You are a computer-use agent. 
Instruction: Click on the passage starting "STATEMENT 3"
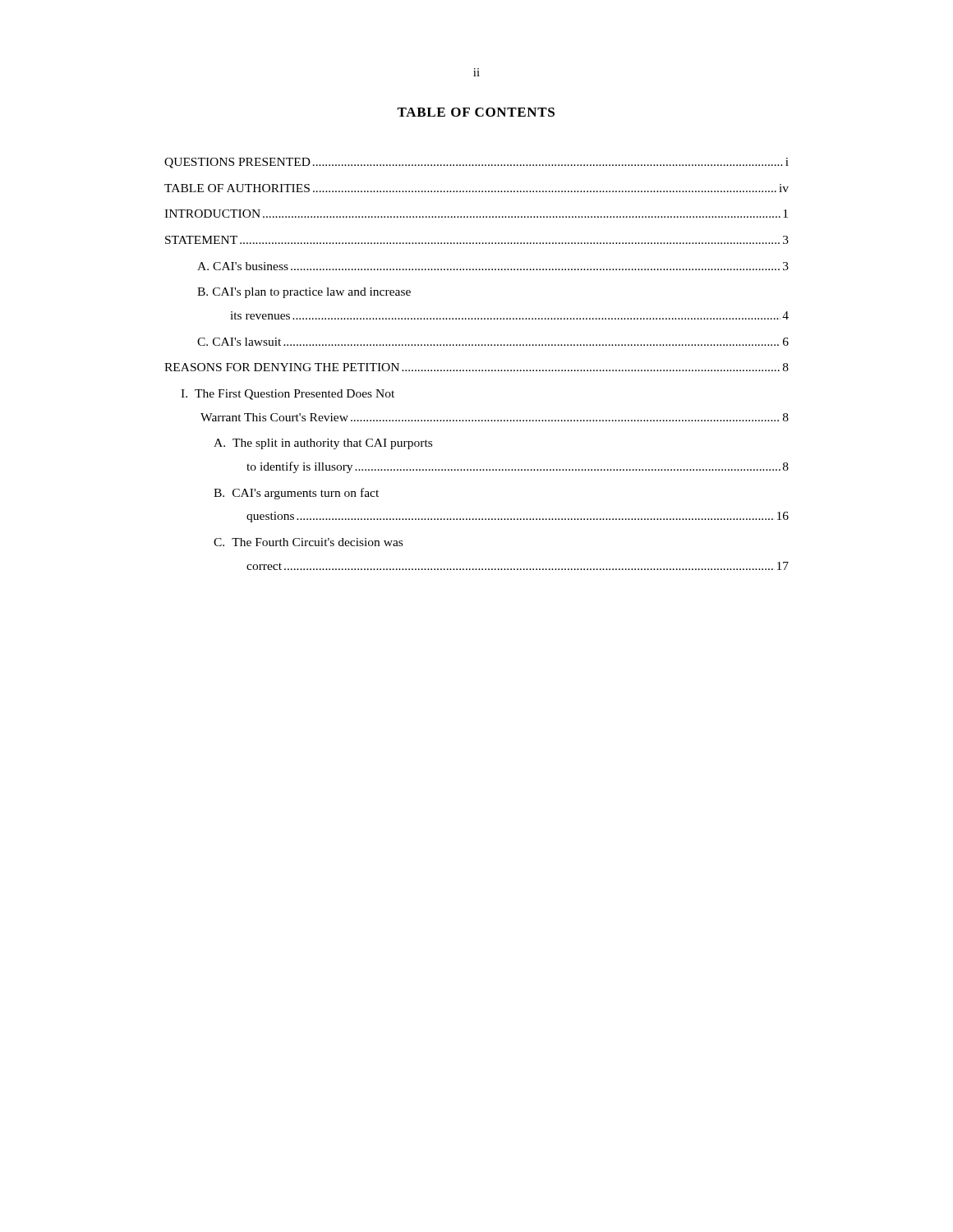click(476, 240)
